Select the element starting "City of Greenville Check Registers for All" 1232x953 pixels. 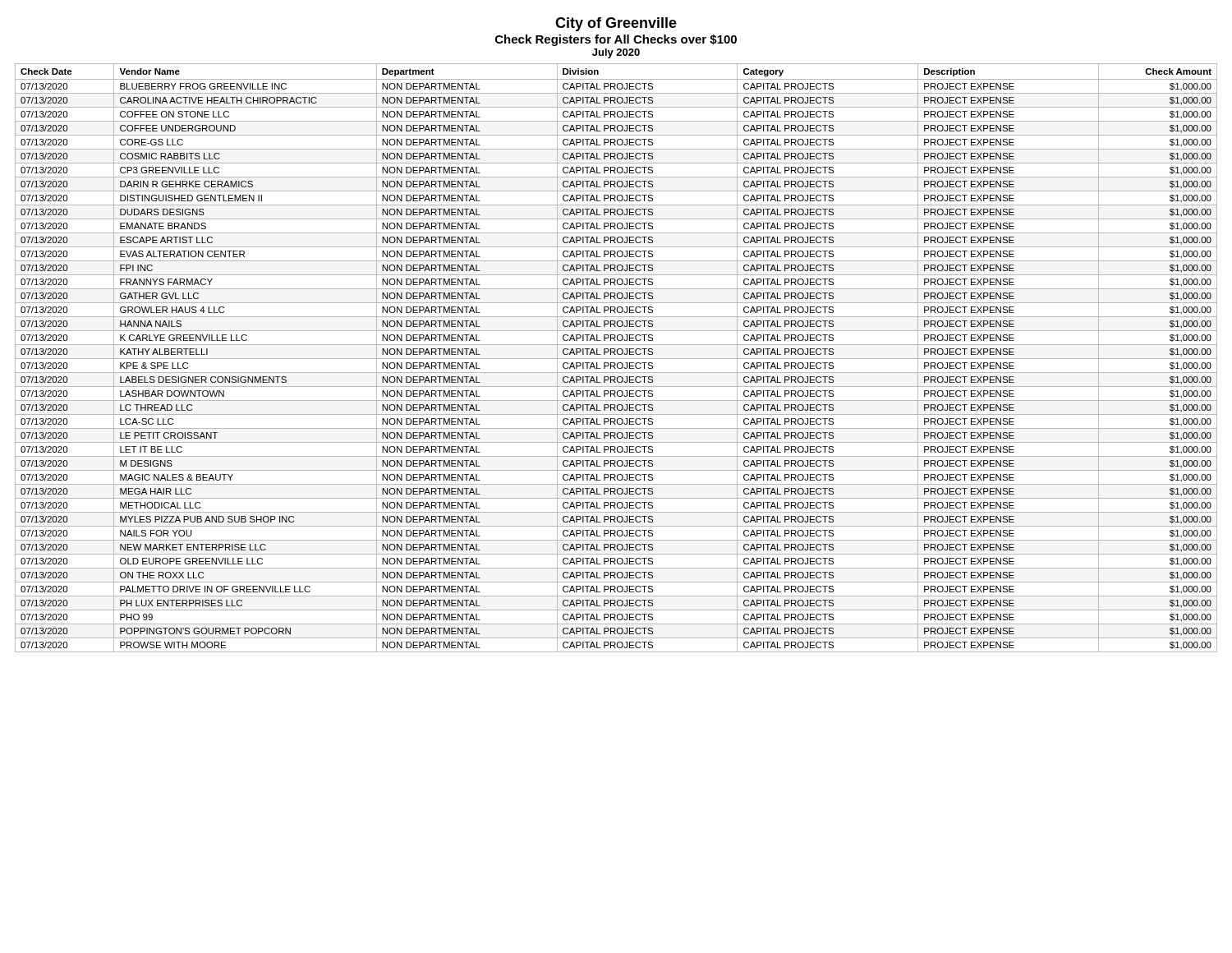click(616, 37)
